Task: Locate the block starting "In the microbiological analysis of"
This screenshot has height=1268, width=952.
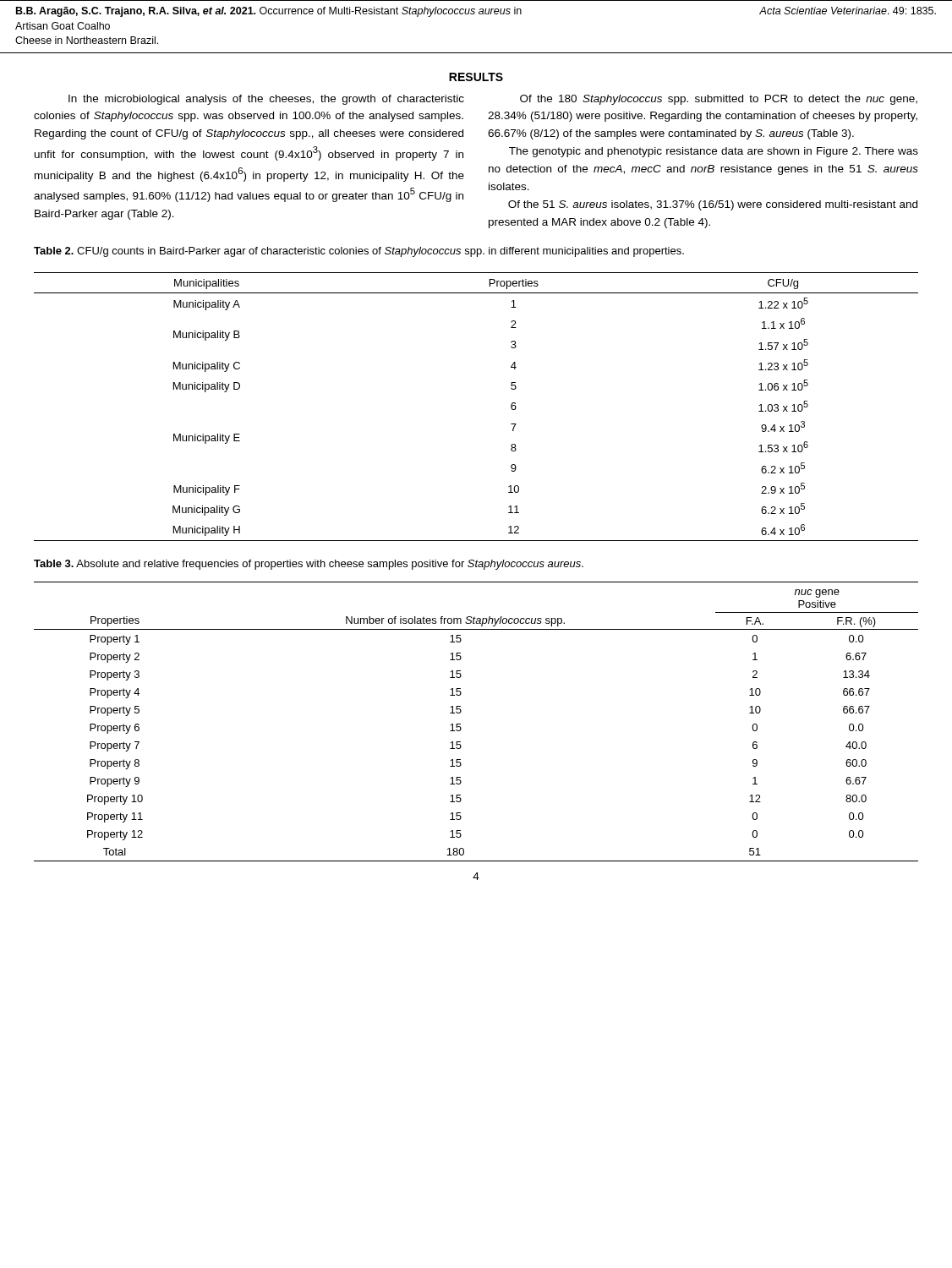Action: point(249,156)
